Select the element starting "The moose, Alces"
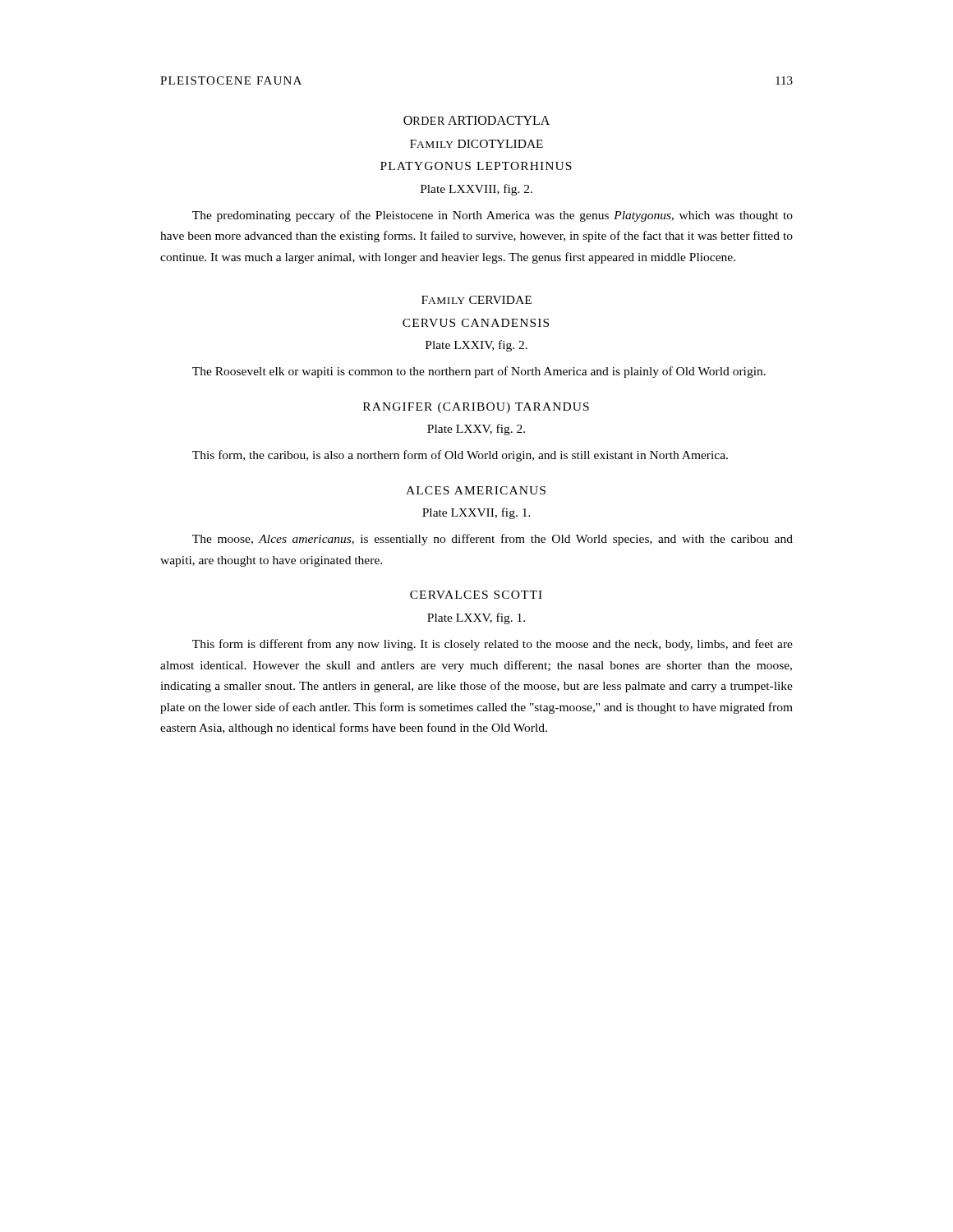This screenshot has height=1232, width=953. (x=476, y=549)
